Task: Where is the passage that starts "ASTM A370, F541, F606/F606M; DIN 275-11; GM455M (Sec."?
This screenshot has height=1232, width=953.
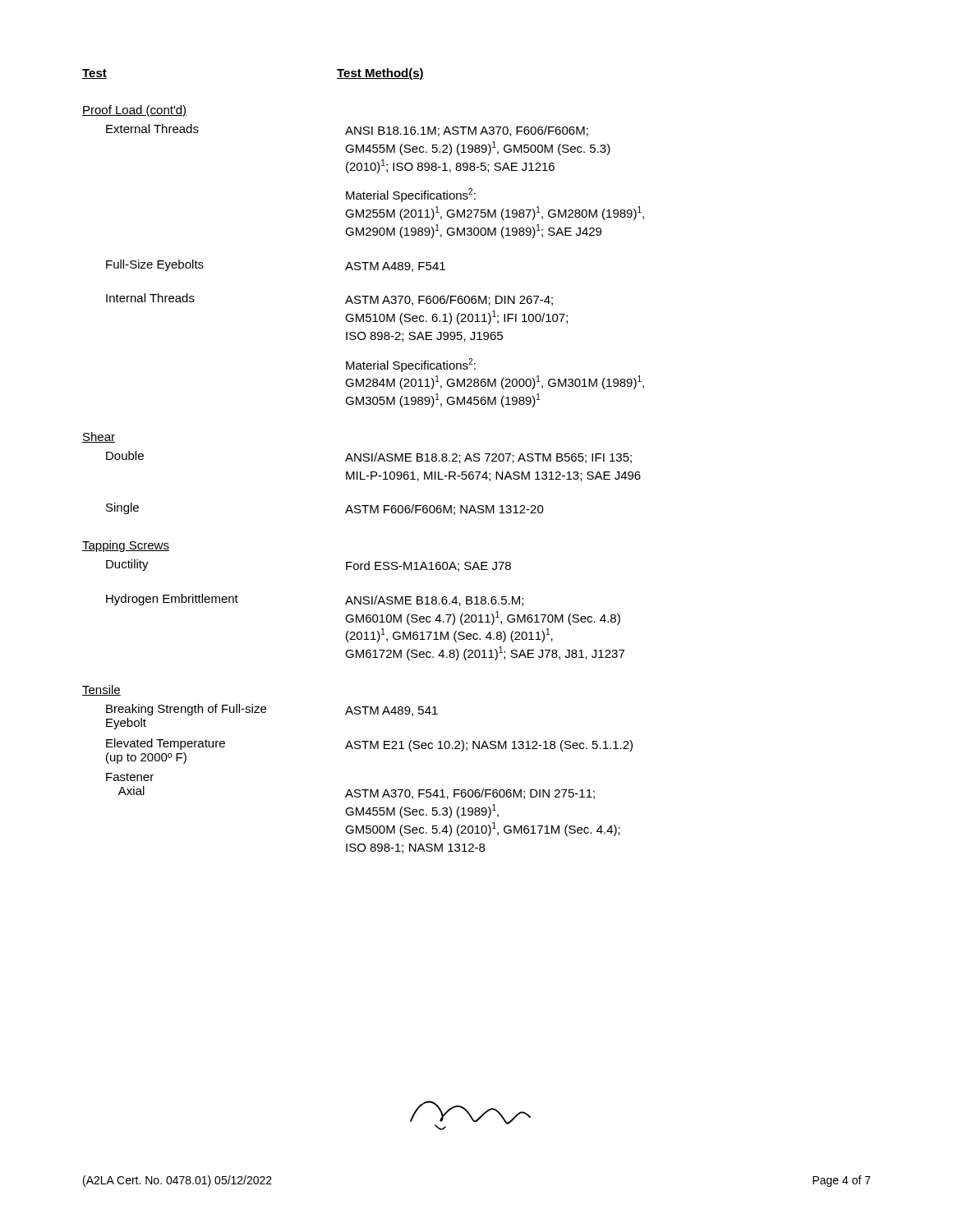Action: pyautogui.click(x=483, y=820)
